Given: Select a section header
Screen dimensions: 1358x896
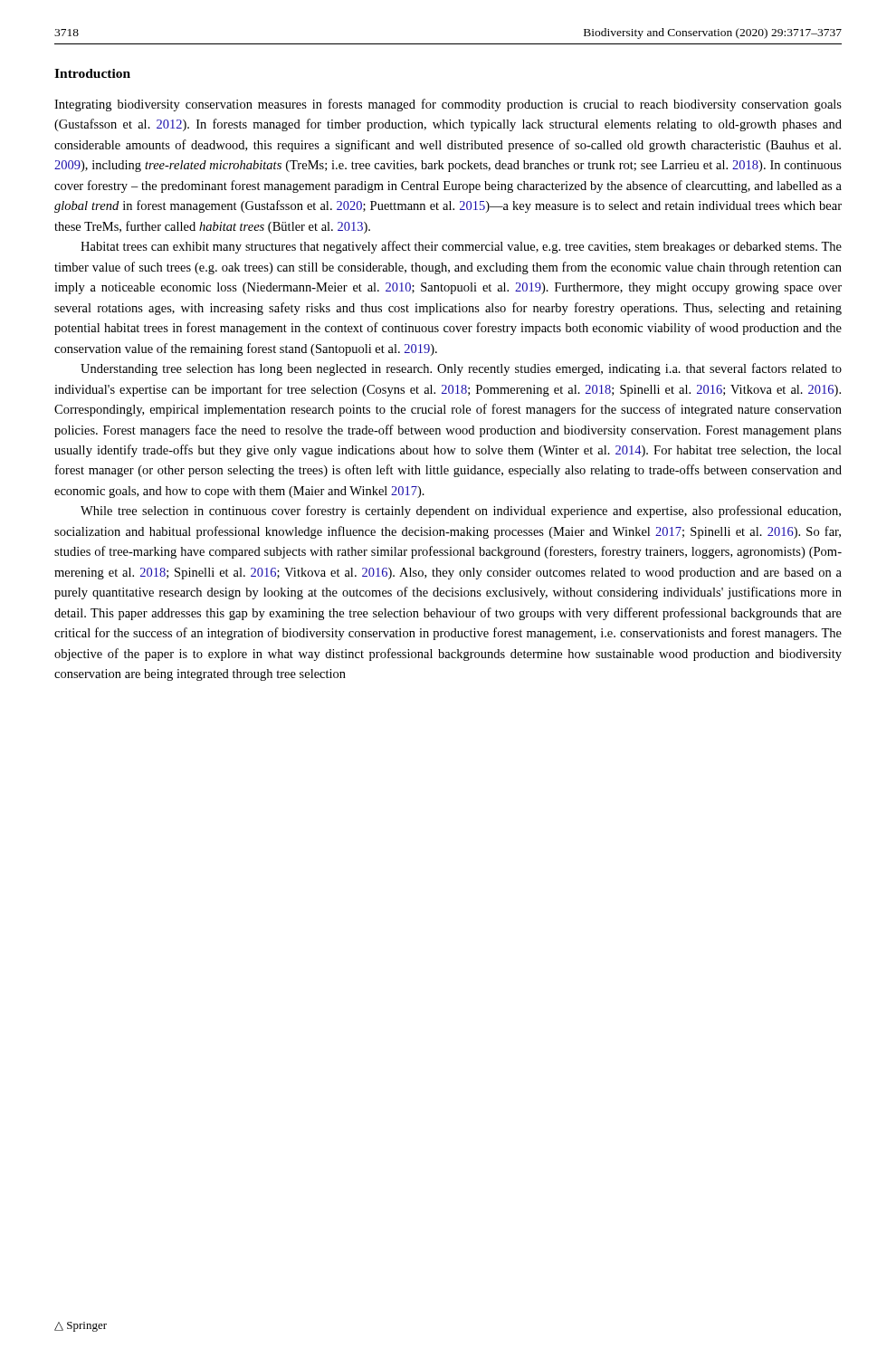Looking at the screenshot, I should tap(92, 73).
